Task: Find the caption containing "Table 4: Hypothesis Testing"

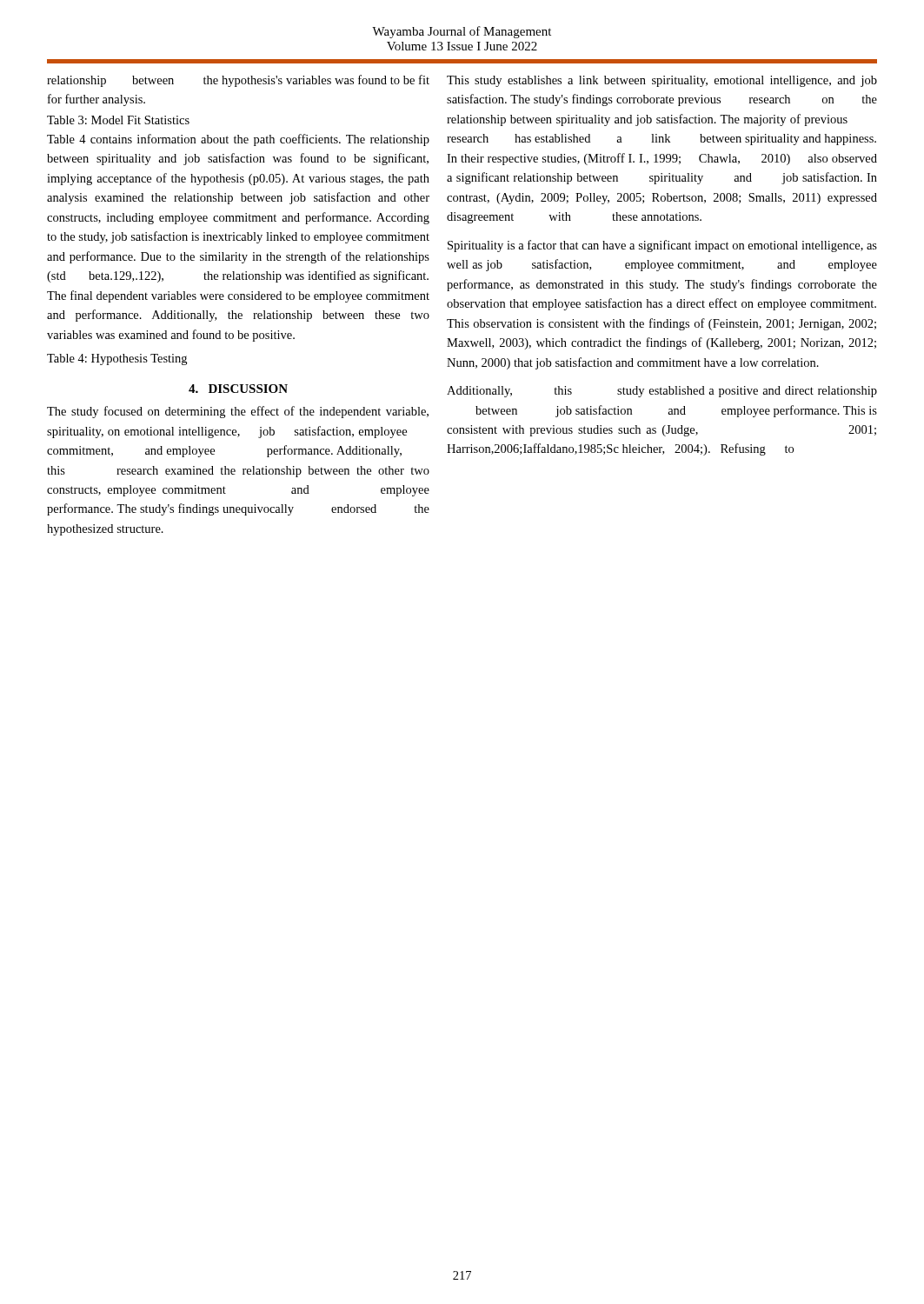Action: click(117, 358)
